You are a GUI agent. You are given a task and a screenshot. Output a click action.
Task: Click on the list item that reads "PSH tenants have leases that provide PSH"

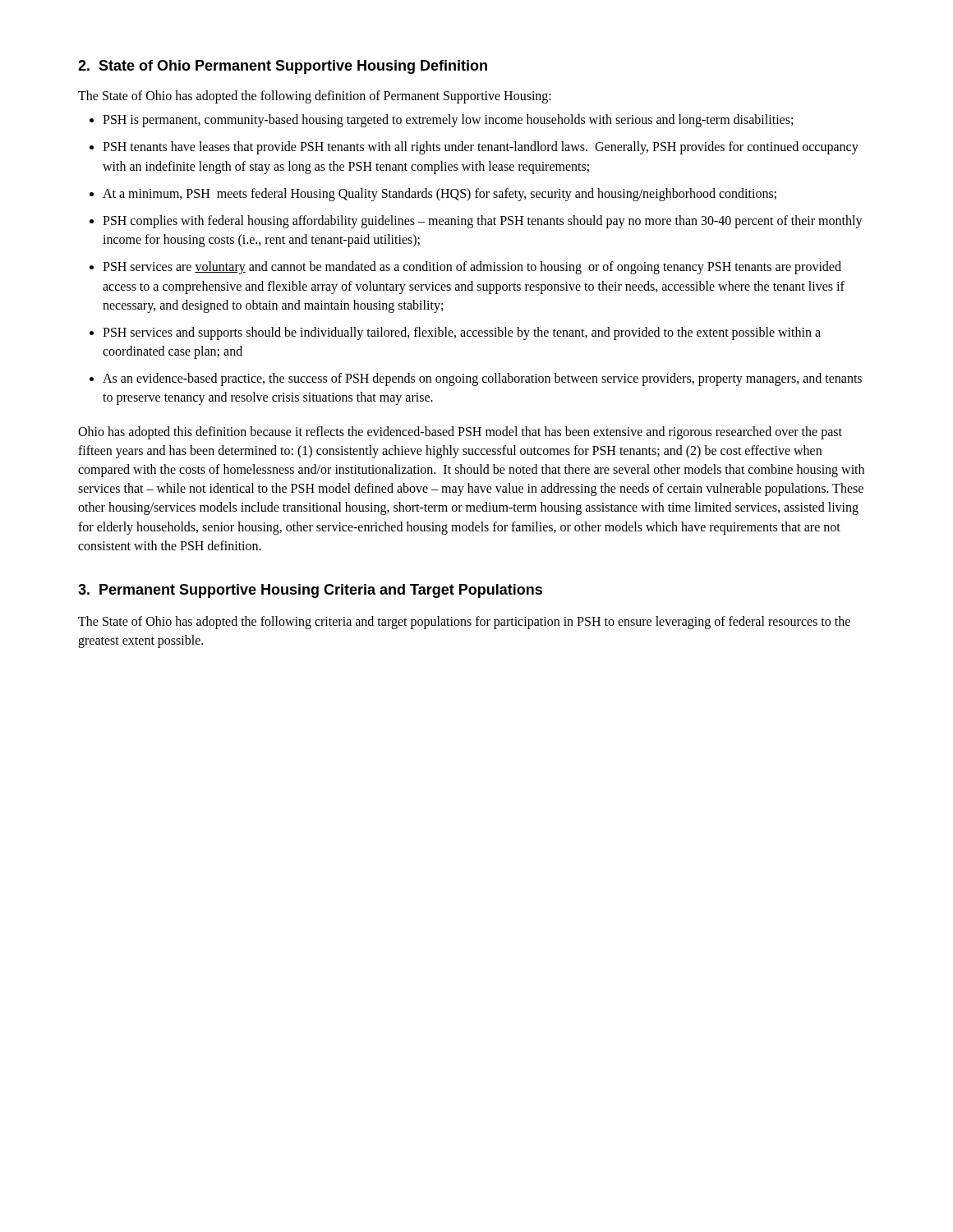pyautogui.click(x=481, y=156)
